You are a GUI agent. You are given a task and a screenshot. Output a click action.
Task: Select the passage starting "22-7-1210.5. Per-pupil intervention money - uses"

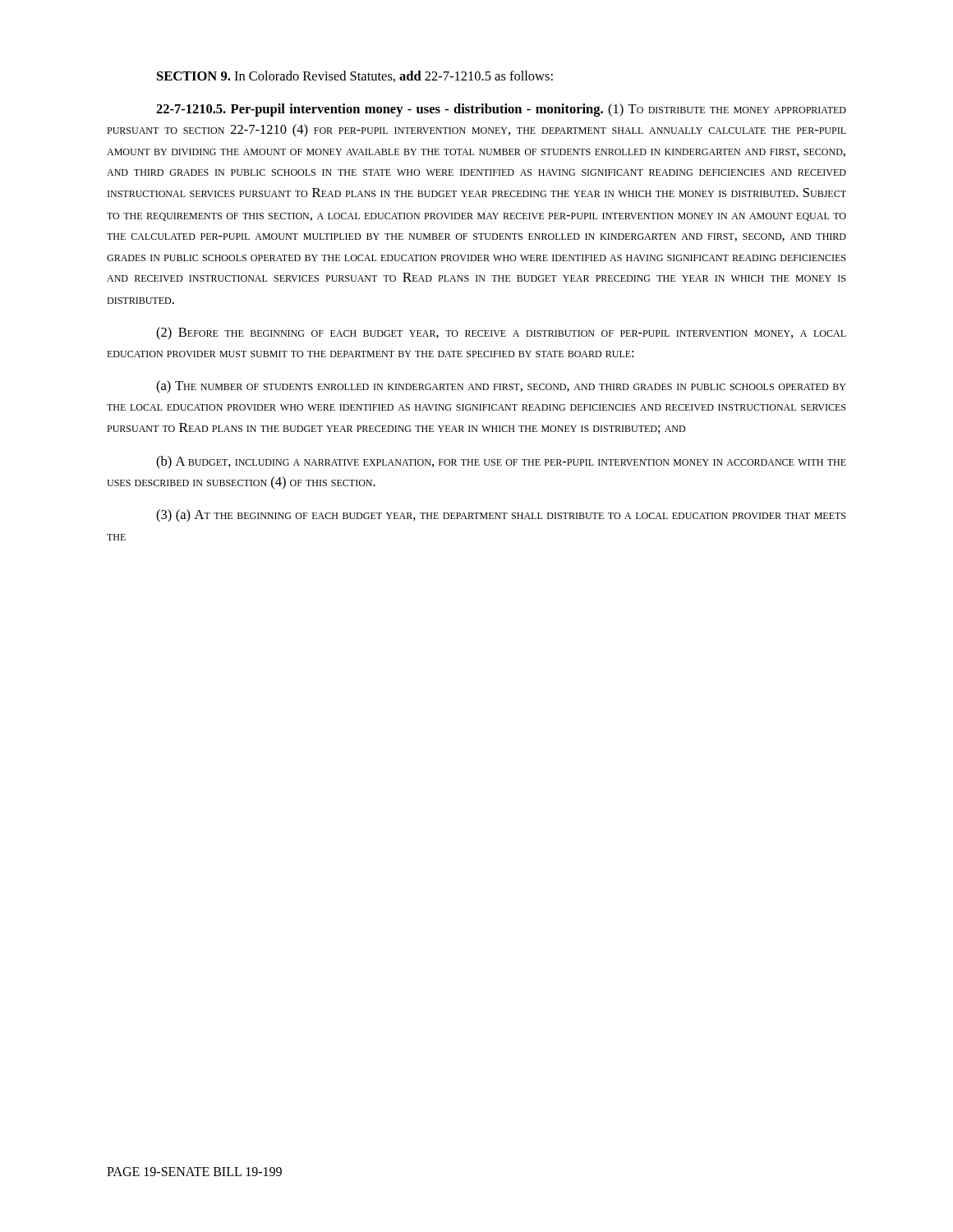tap(476, 204)
